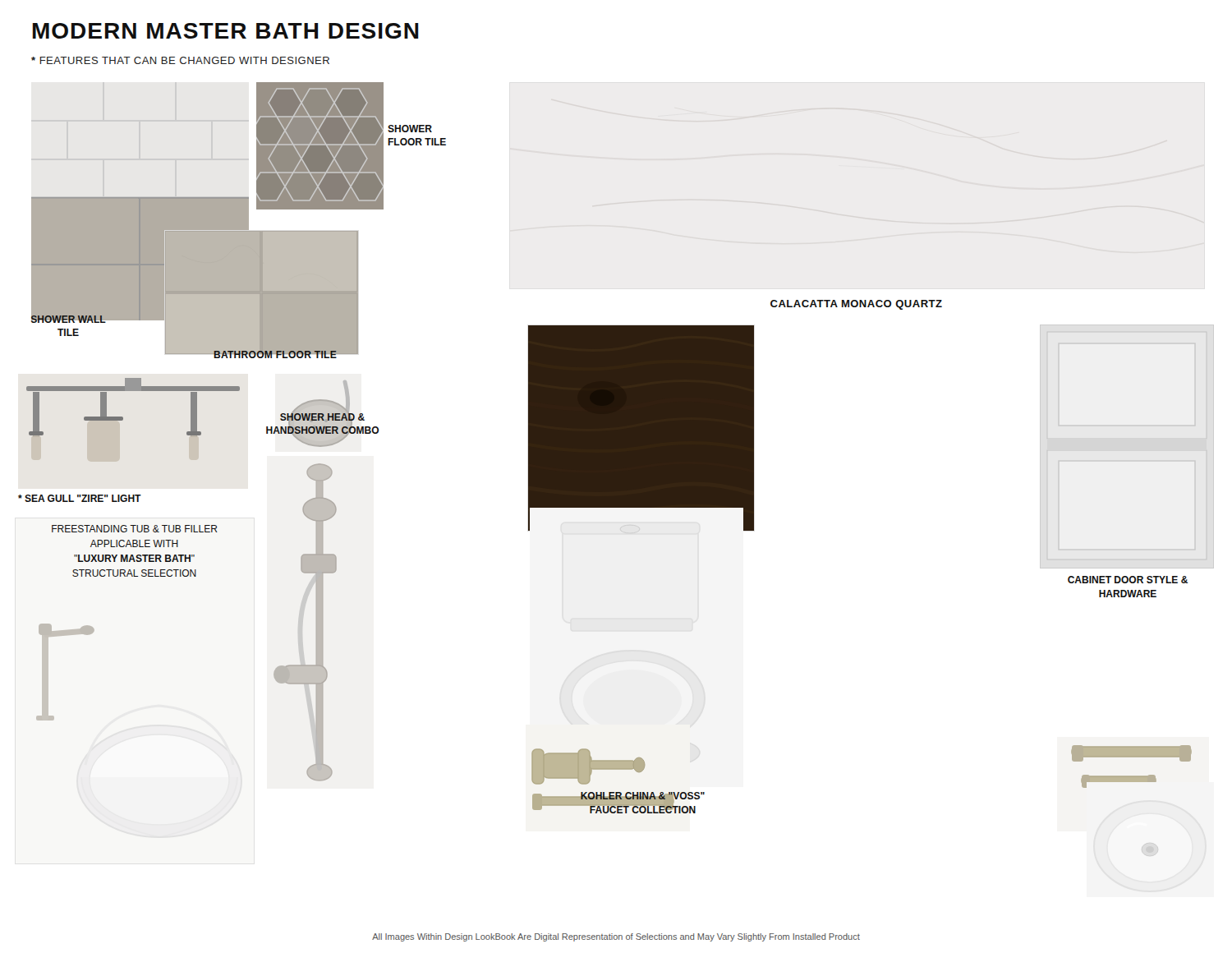Find the region starting "SHOWER HEAD &HANDSHOWER COMBO"
1232x953 pixels.
pos(322,424)
